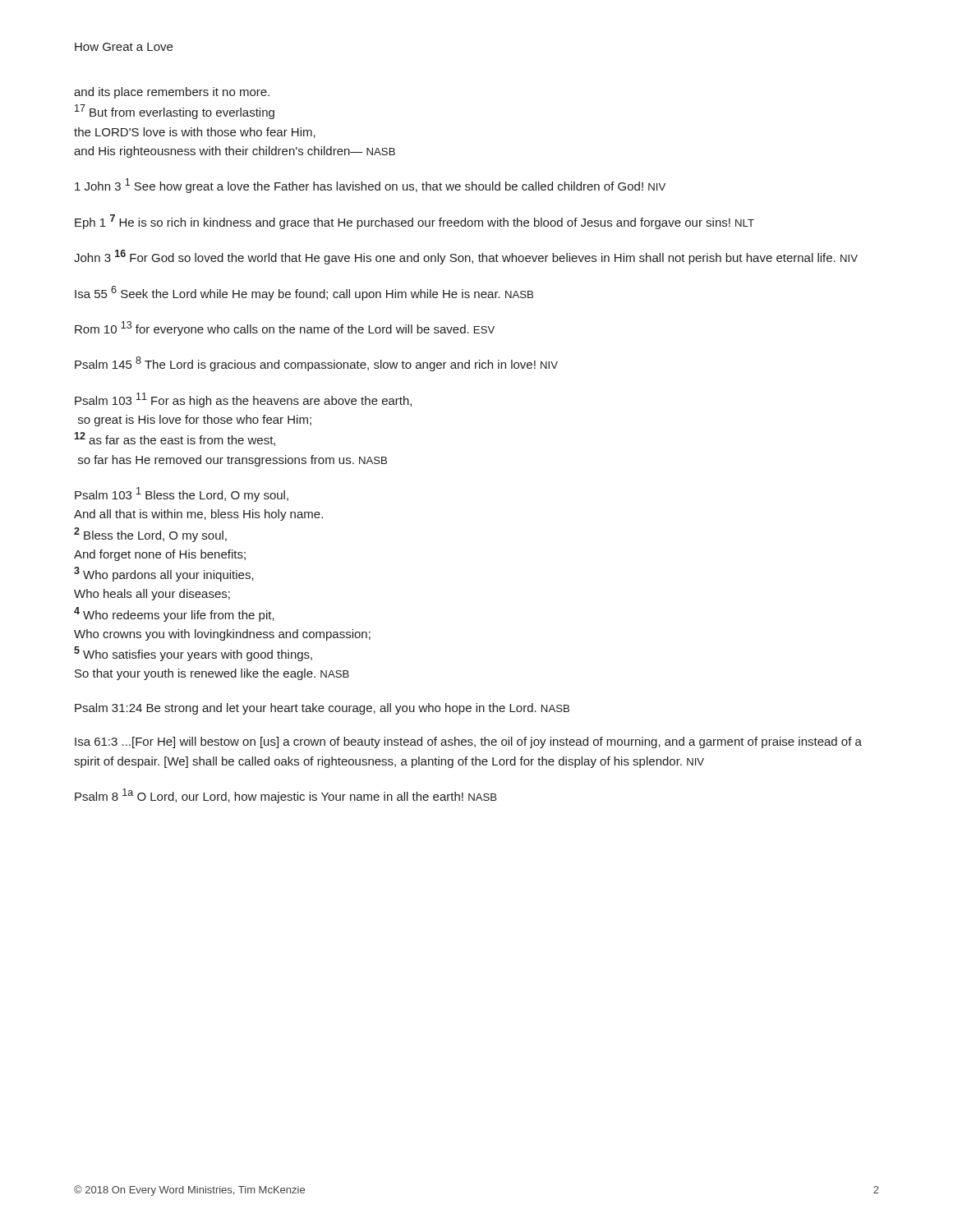Click the passage that begins "Isa 61:3 ...[For He]"
953x1232 pixels.
[x=468, y=751]
